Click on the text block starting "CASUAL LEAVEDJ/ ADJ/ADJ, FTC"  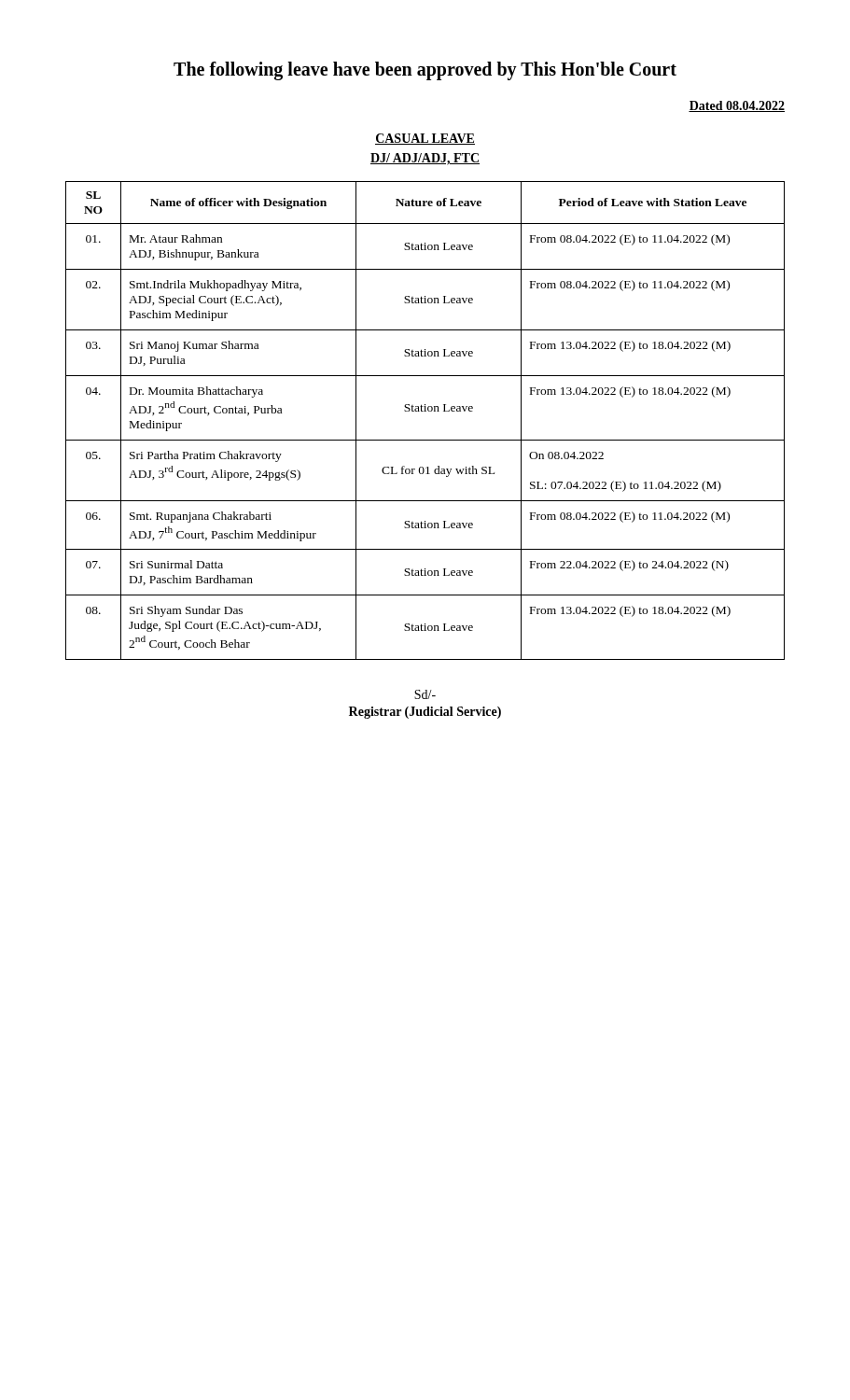pos(425,148)
